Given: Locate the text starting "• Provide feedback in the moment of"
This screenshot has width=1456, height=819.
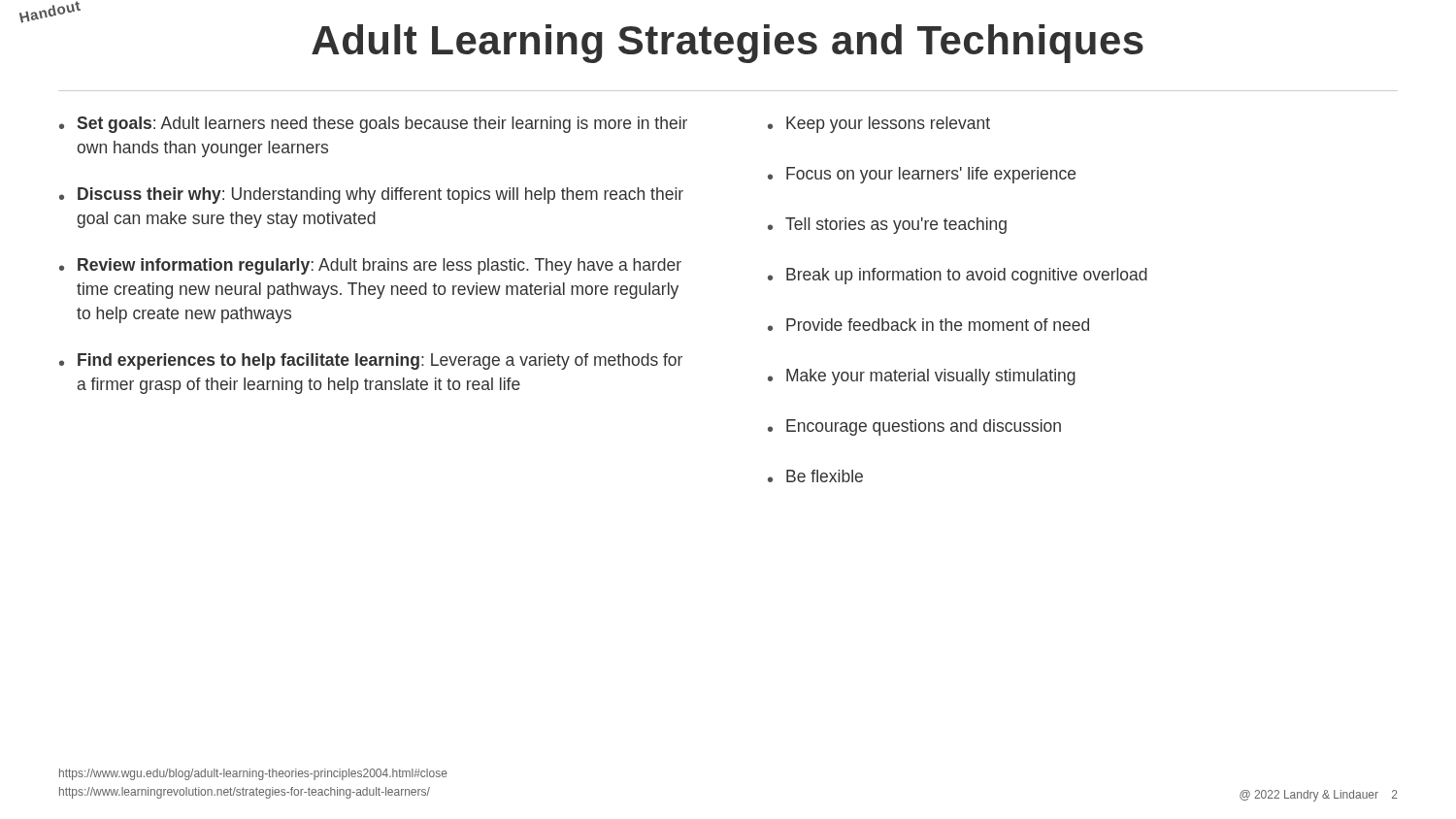Looking at the screenshot, I should (1082, 328).
